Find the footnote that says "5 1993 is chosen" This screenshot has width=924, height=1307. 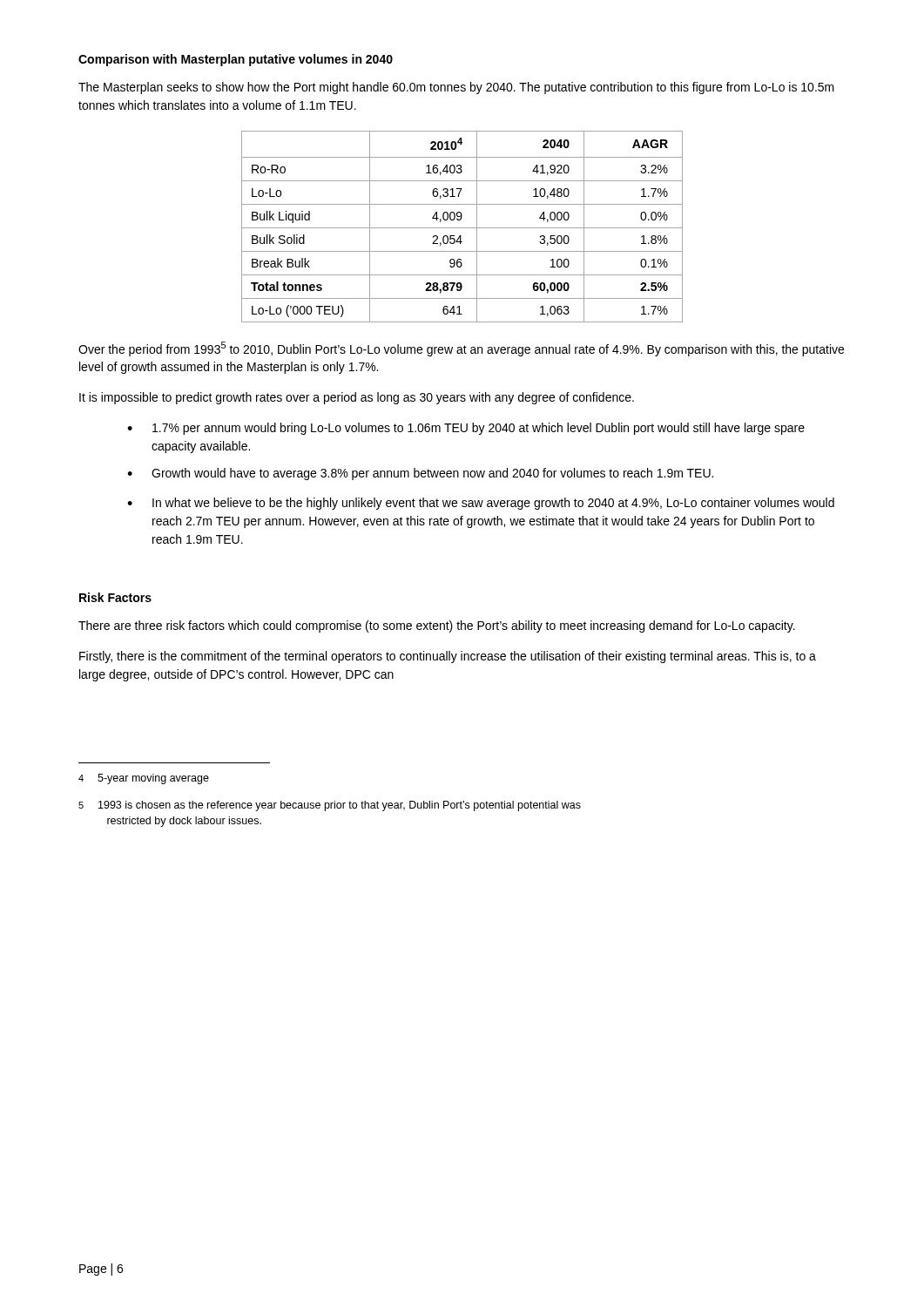tap(330, 813)
